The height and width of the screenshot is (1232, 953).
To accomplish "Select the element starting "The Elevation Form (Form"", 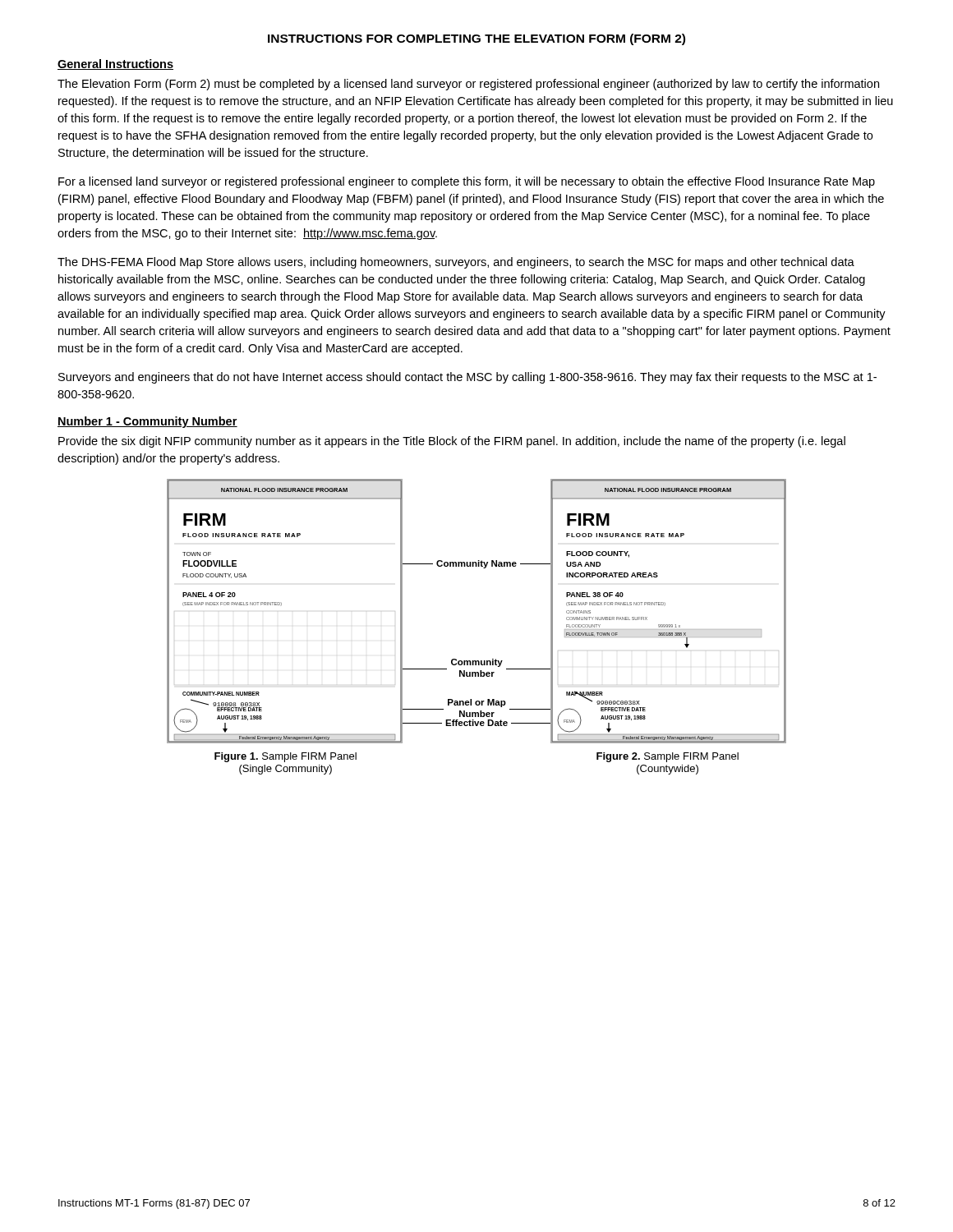I will (475, 118).
